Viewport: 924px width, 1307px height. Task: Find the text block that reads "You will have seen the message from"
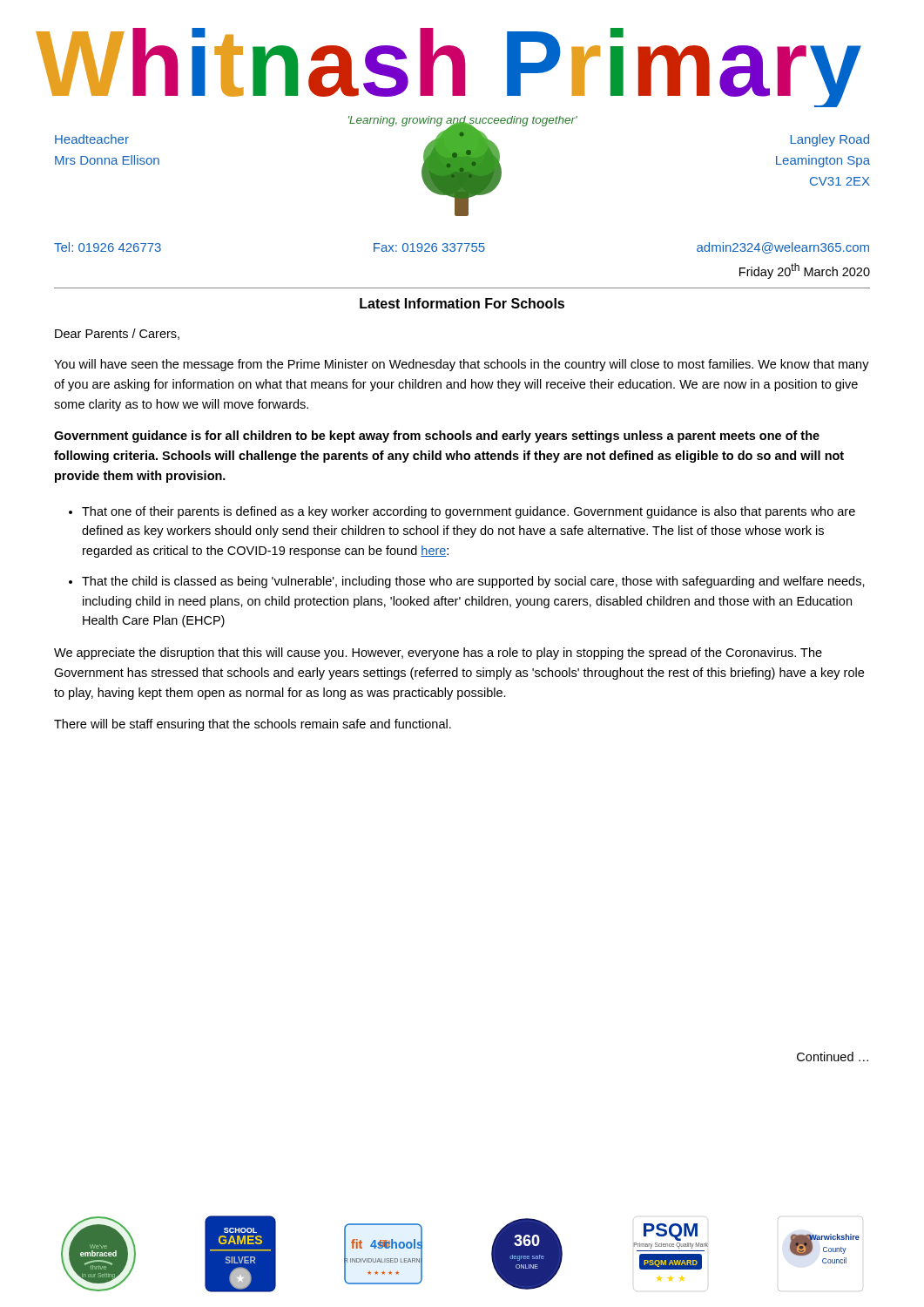[x=461, y=384]
